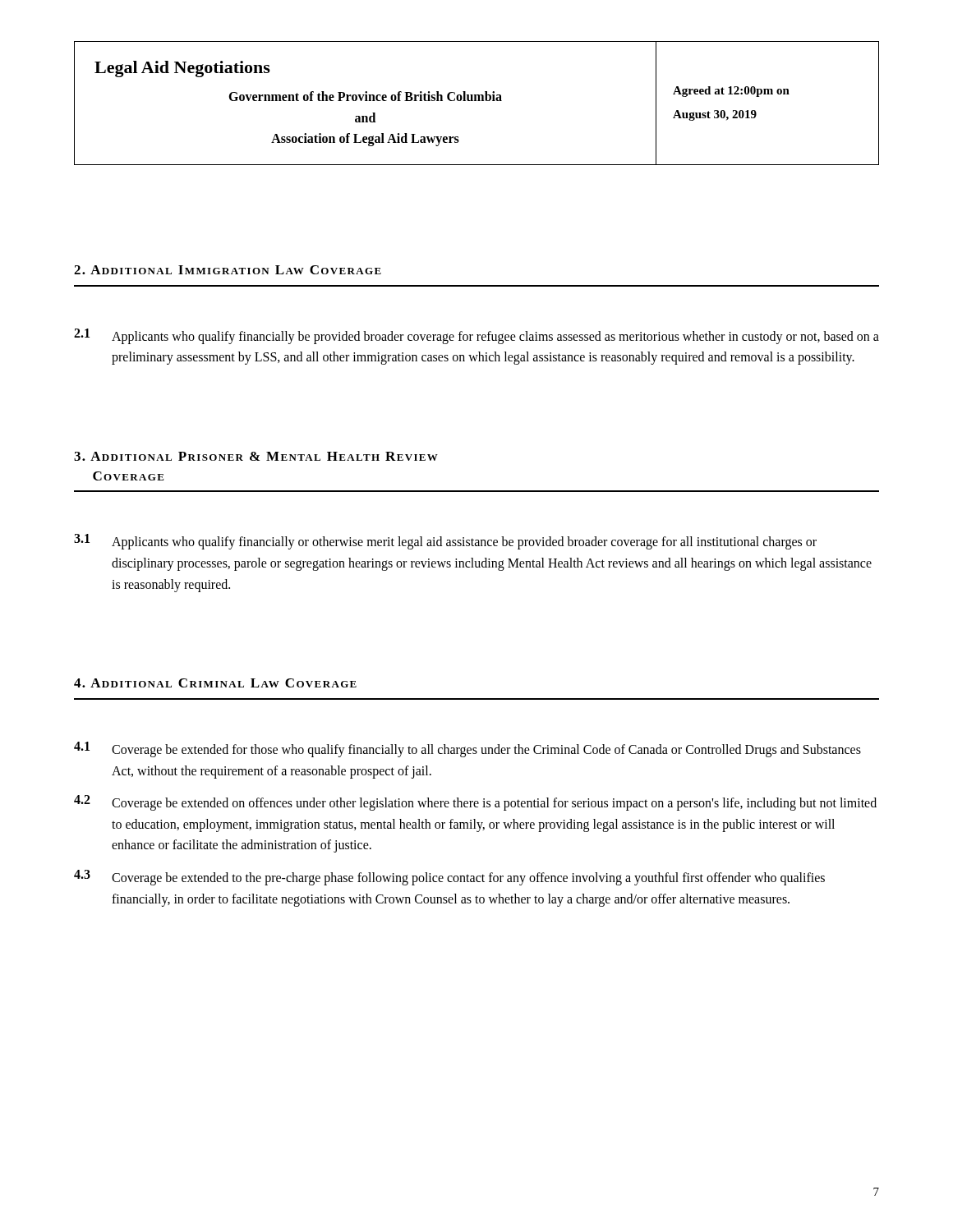Click on the section header with the text "4. ADDITIONAL CRIMINAL LAW COVERAGE"
This screenshot has height=1232, width=953.
tap(216, 683)
